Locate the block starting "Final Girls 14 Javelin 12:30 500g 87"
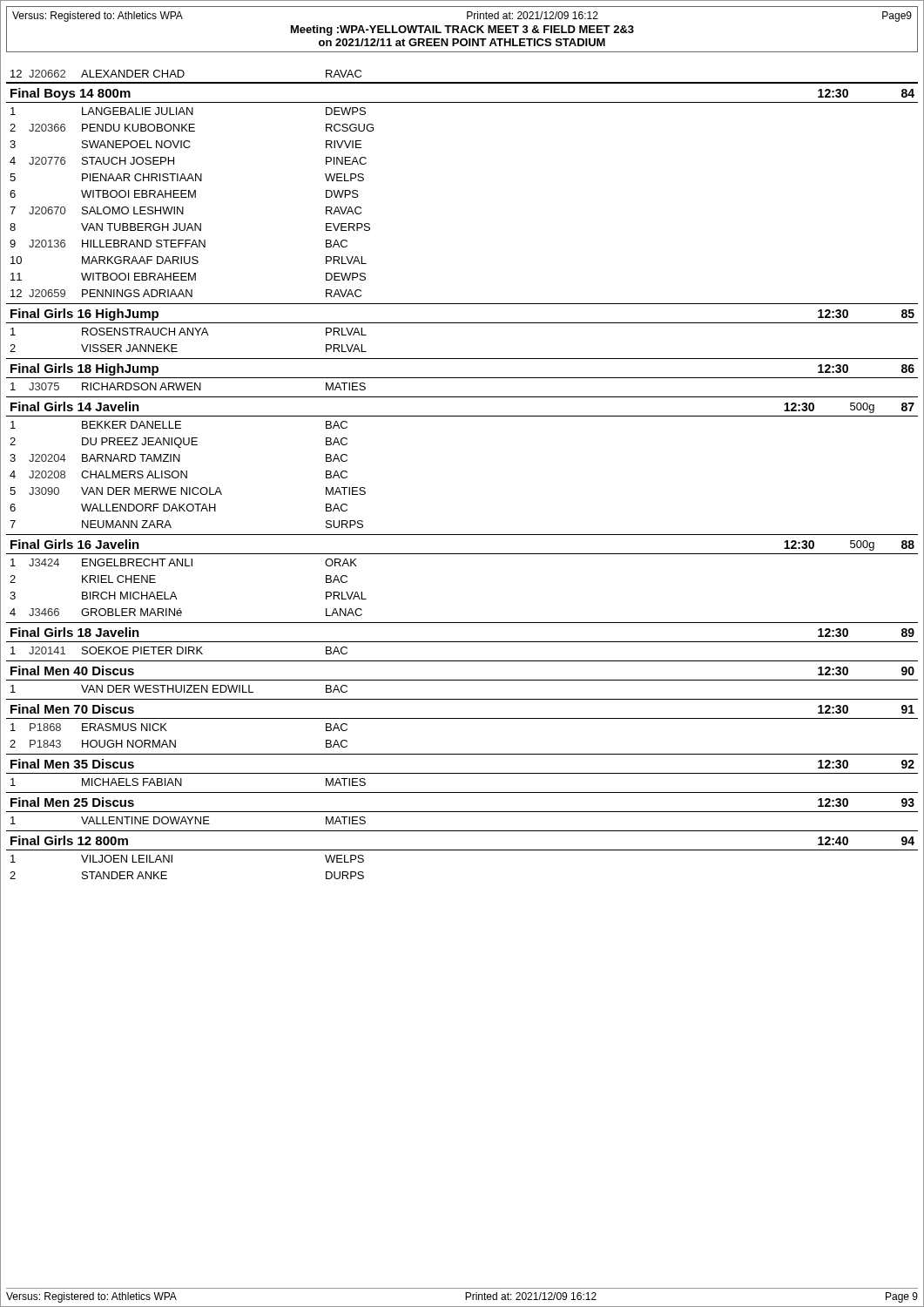The image size is (924, 1307). click(462, 406)
